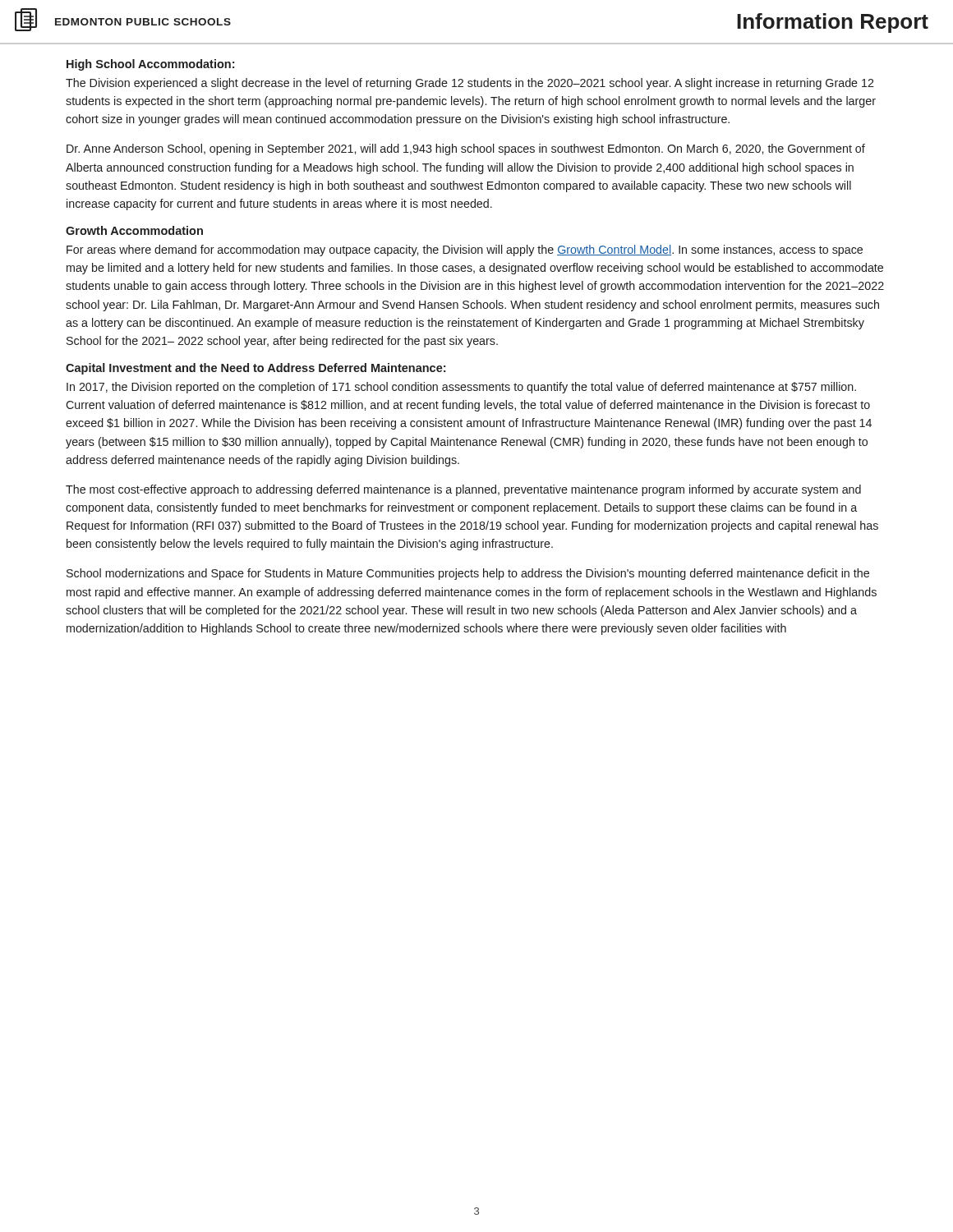Find the block on this page that starts "The Division experienced a slight decrease in the"
953x1232 pixels.
pos(471,101)
